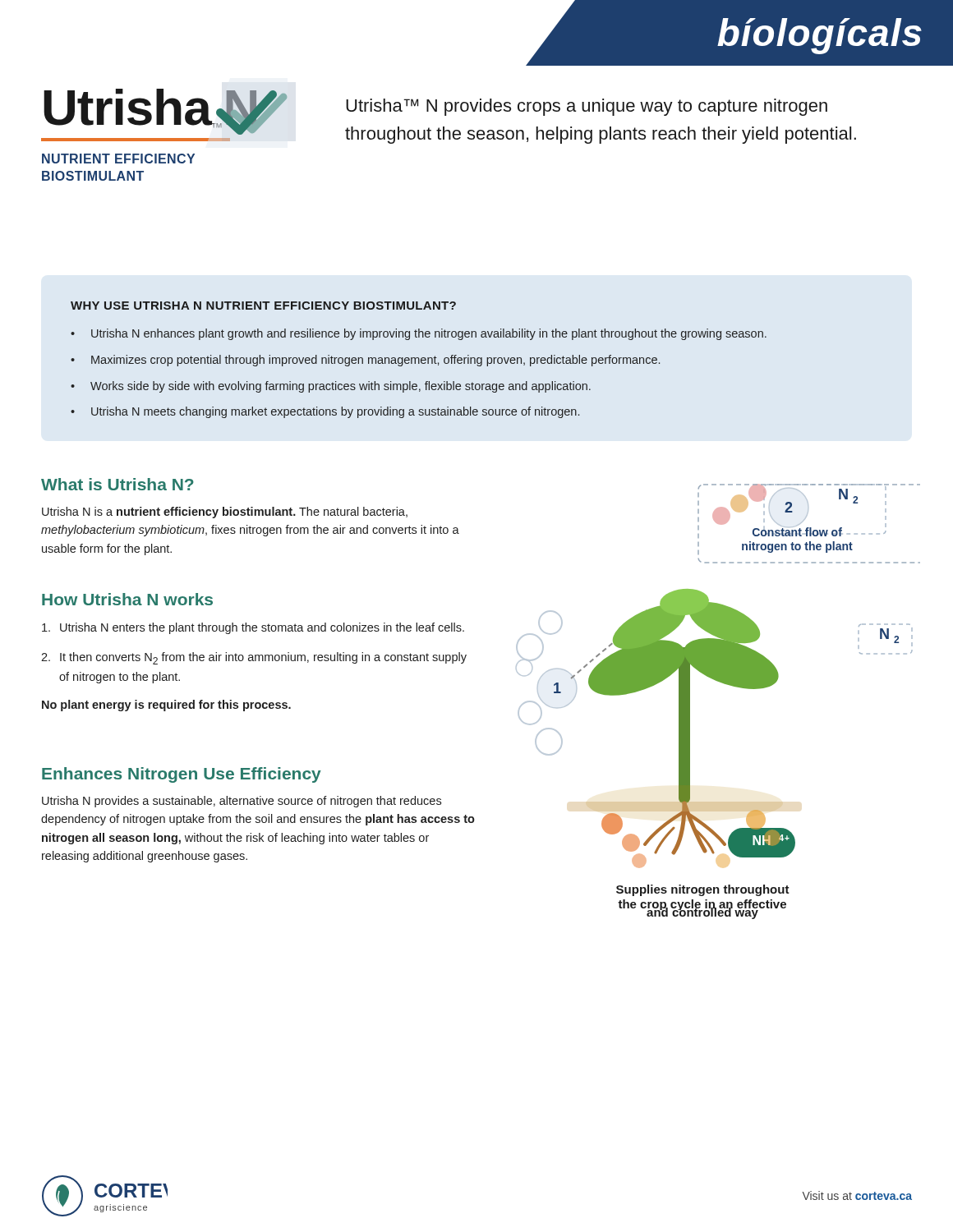Locate the text "and controlled way"
The width and height of the screenshot is (953, 1232).
702,912
